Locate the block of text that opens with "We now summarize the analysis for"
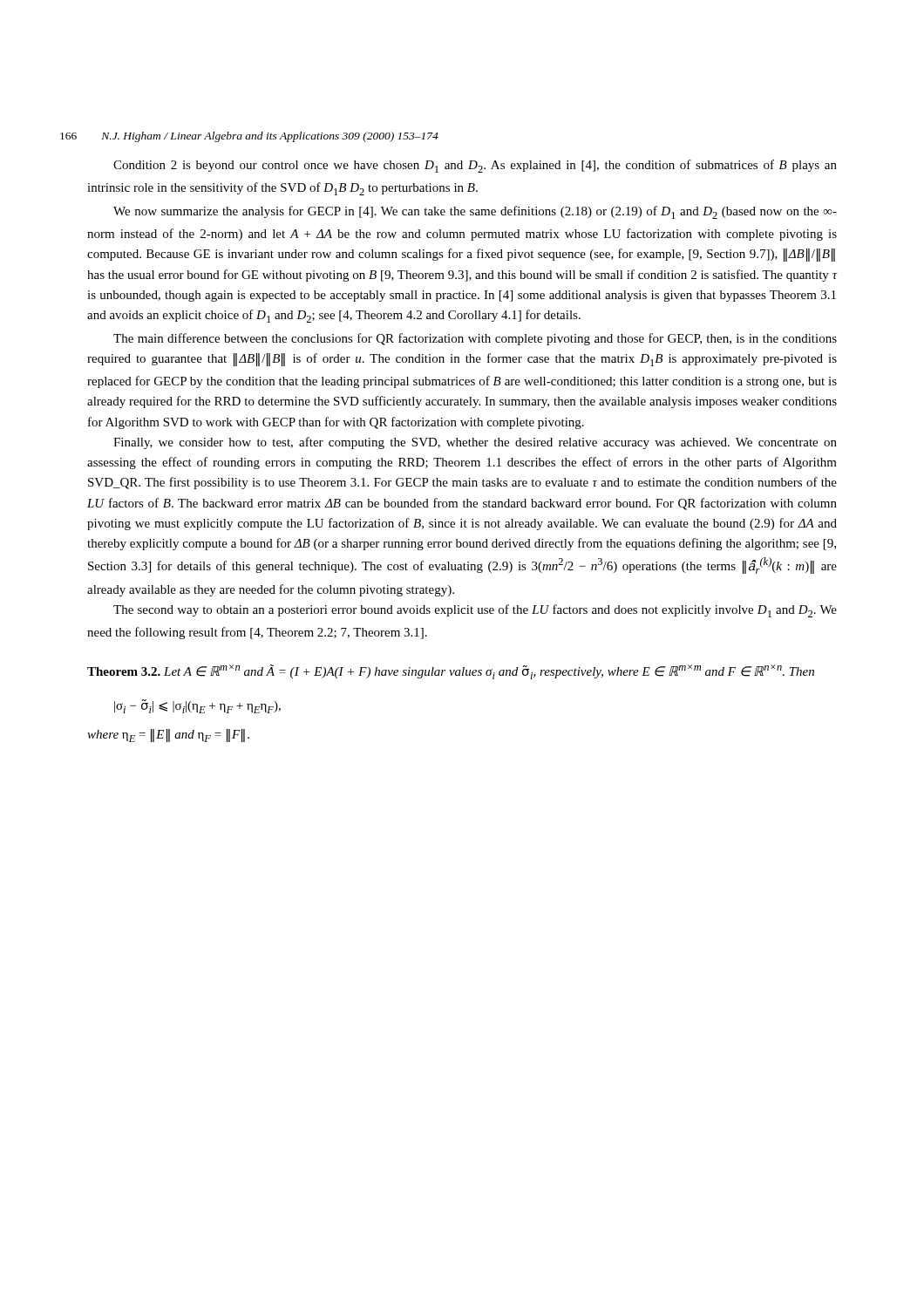 [462, 265]
